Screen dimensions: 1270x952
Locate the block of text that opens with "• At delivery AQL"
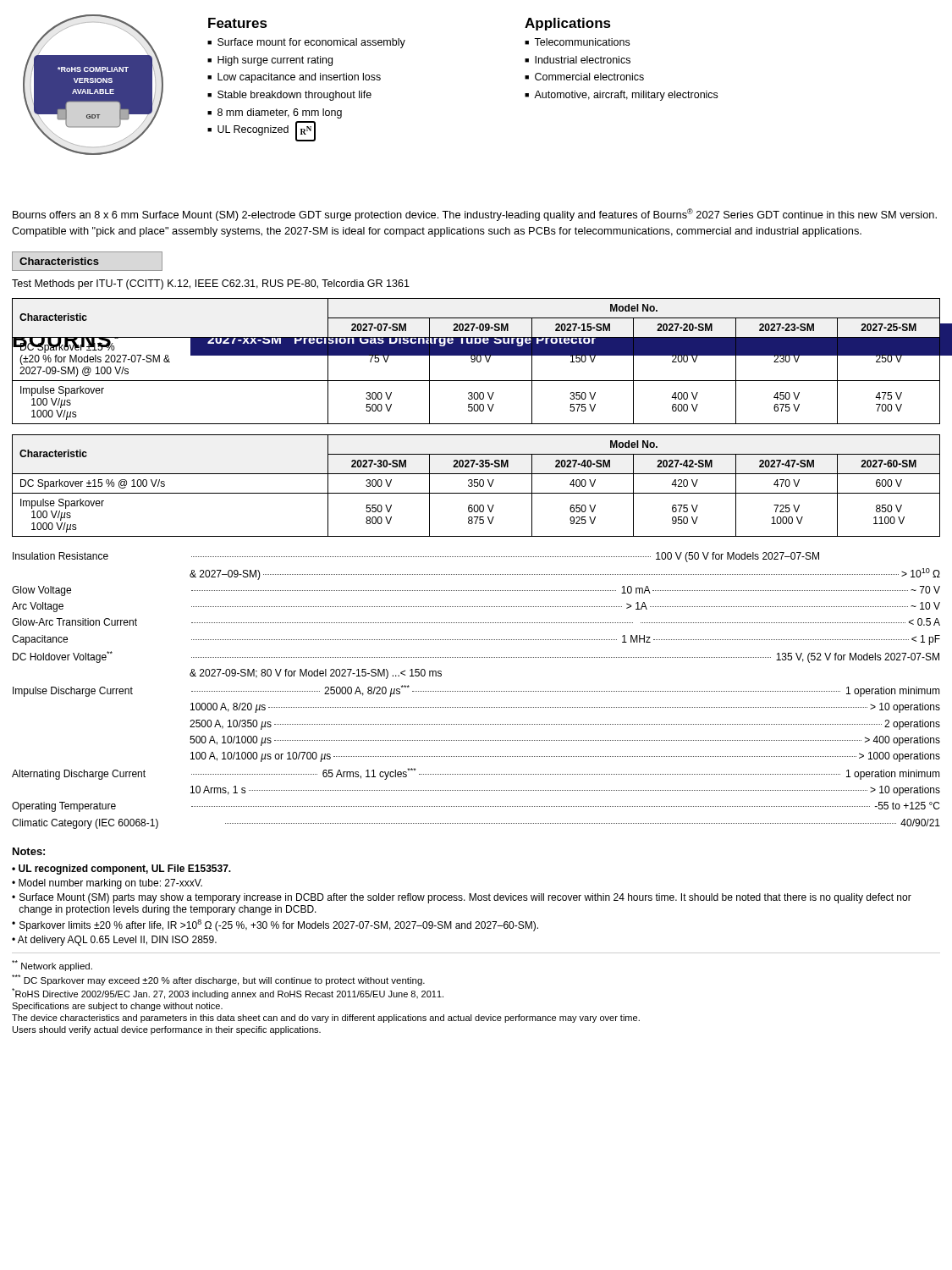[114, 940]
